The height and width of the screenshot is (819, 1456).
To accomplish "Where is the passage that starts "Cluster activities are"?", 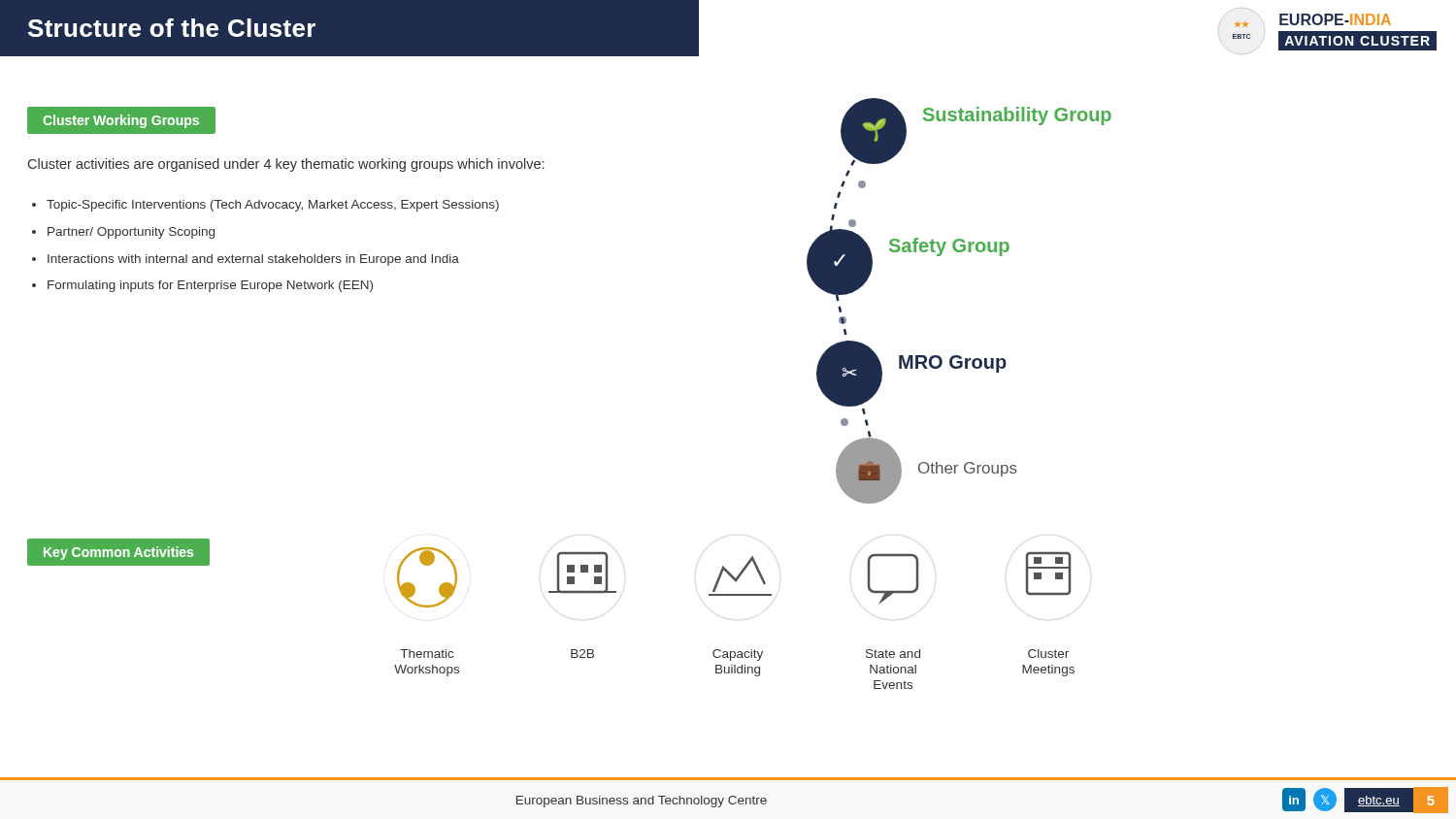I will coord(286,164).
